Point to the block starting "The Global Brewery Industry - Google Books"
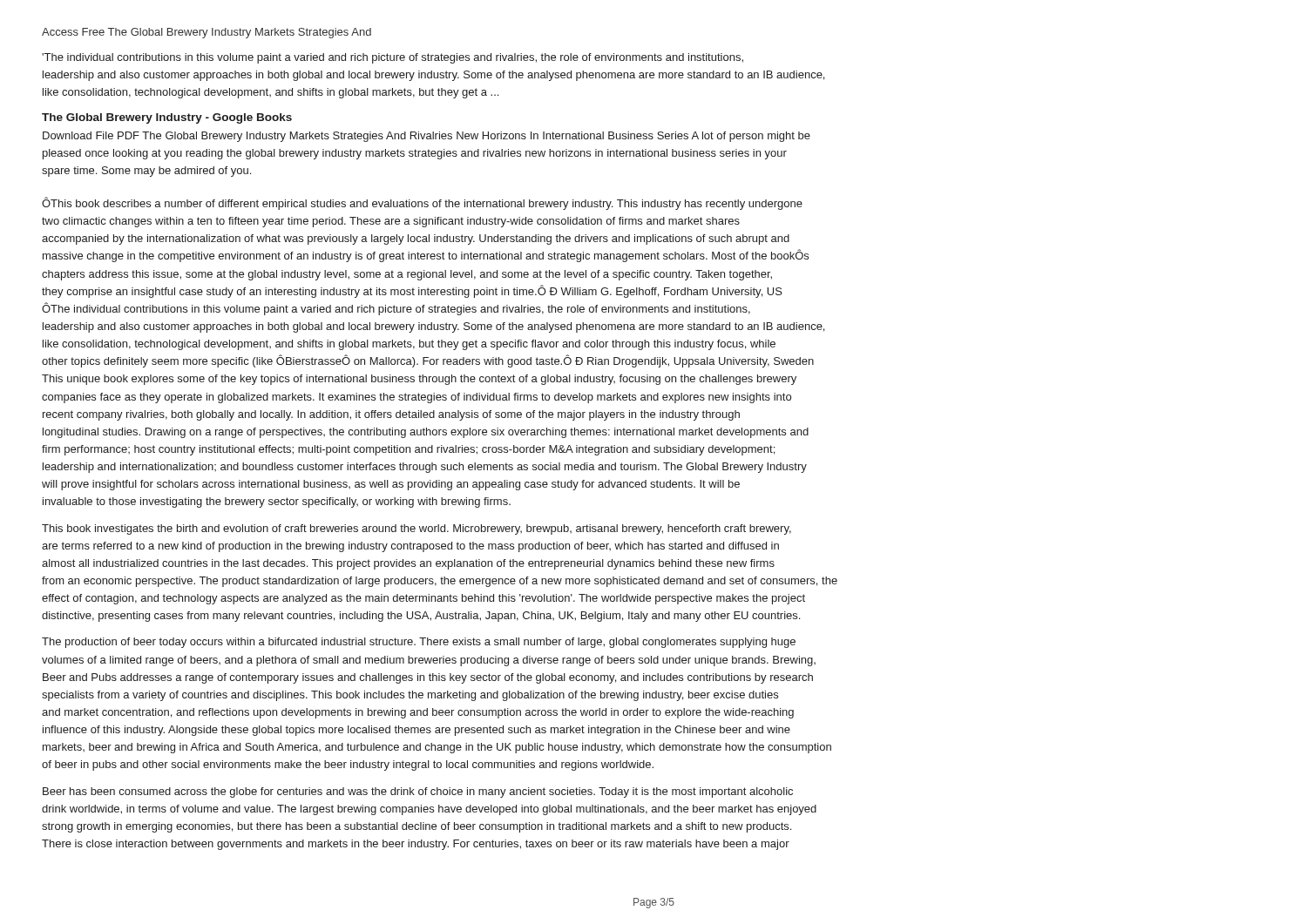This screenshot has height=924, width=1307. click(167, 117)
